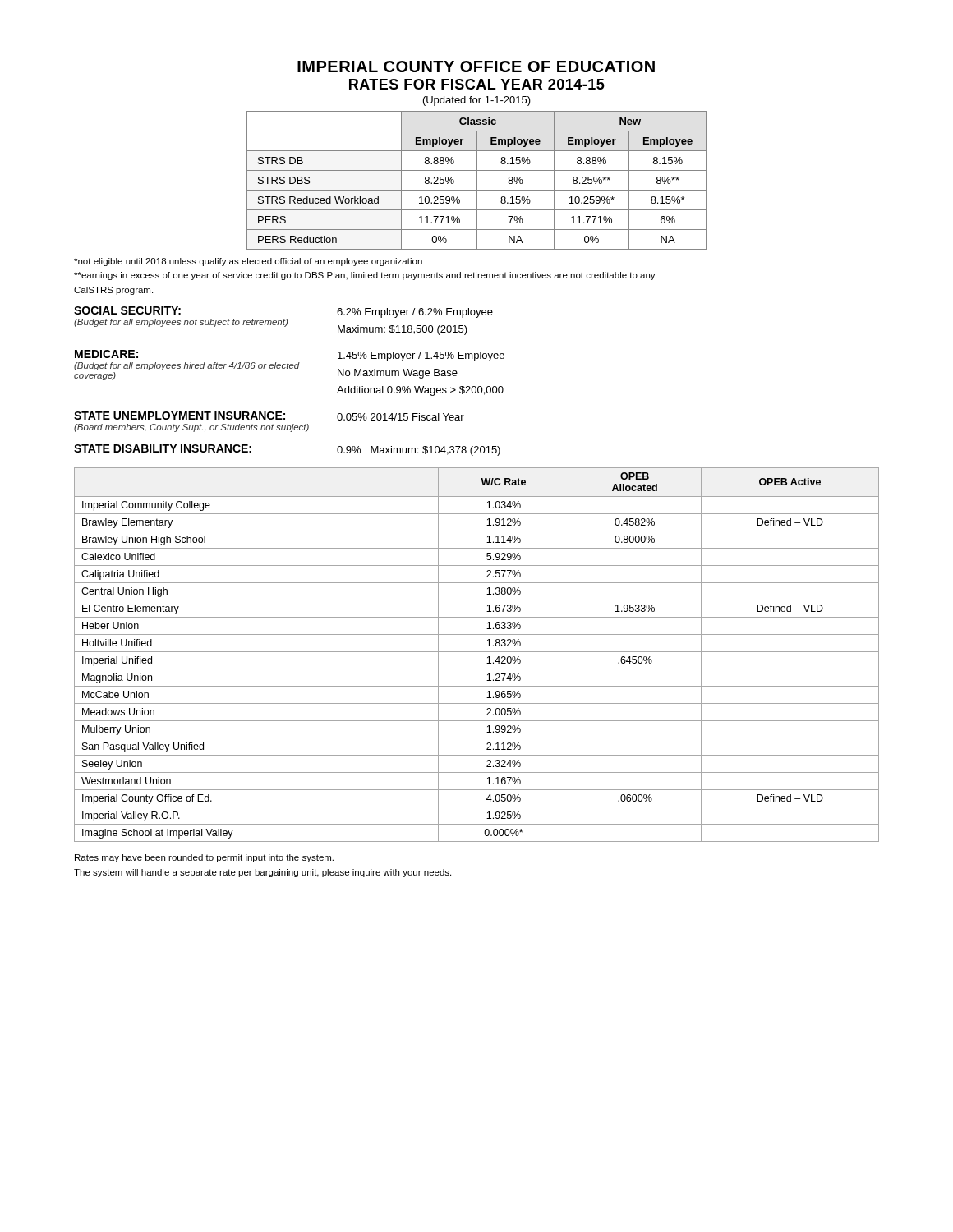Image resolution: width=953 pixels, height=1232 pixels.
Task: Find "05% 2014/15 Fiscal Year" on this page
Action: (x=400, y=417)
